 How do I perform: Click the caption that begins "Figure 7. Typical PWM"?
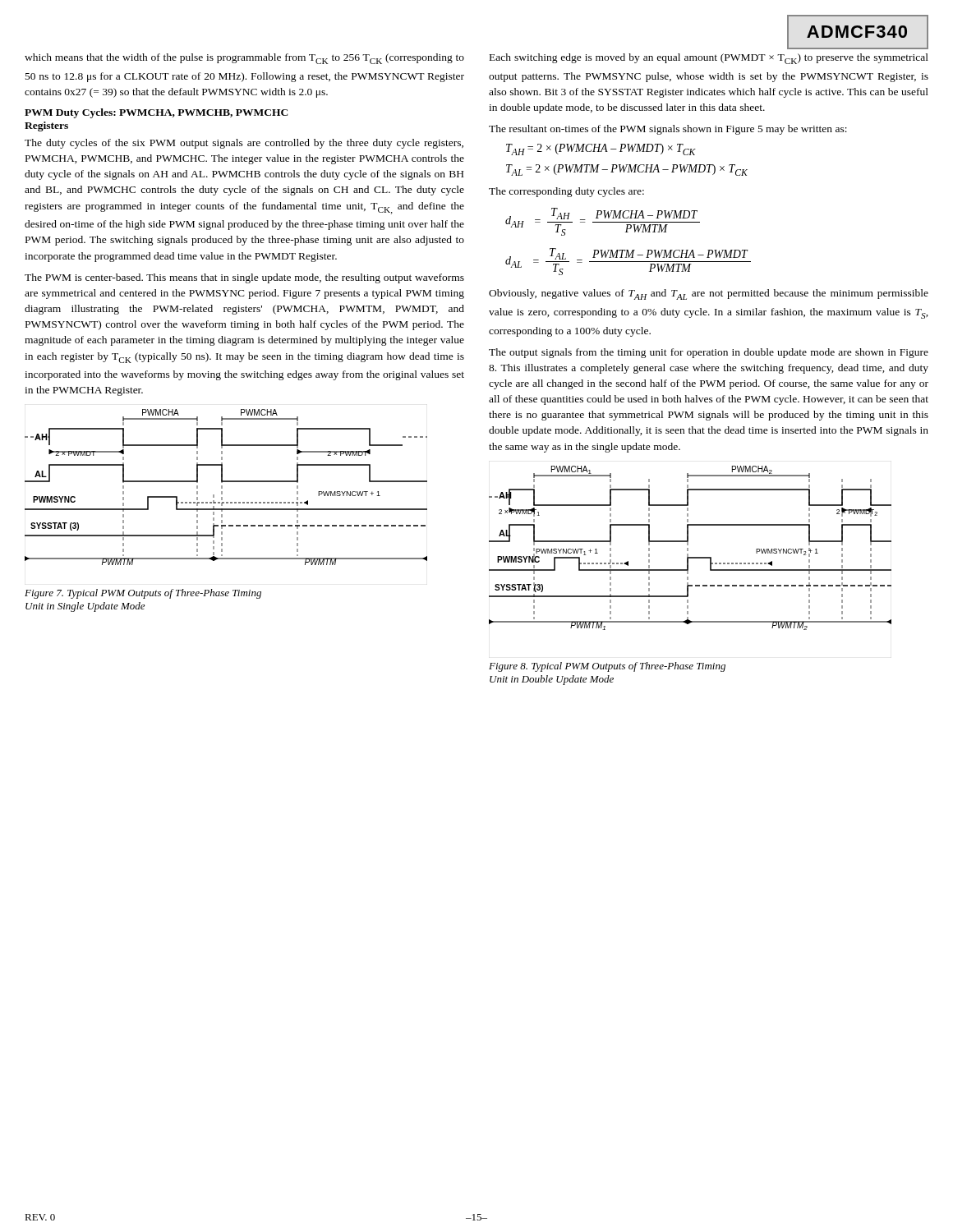point(143,600)
